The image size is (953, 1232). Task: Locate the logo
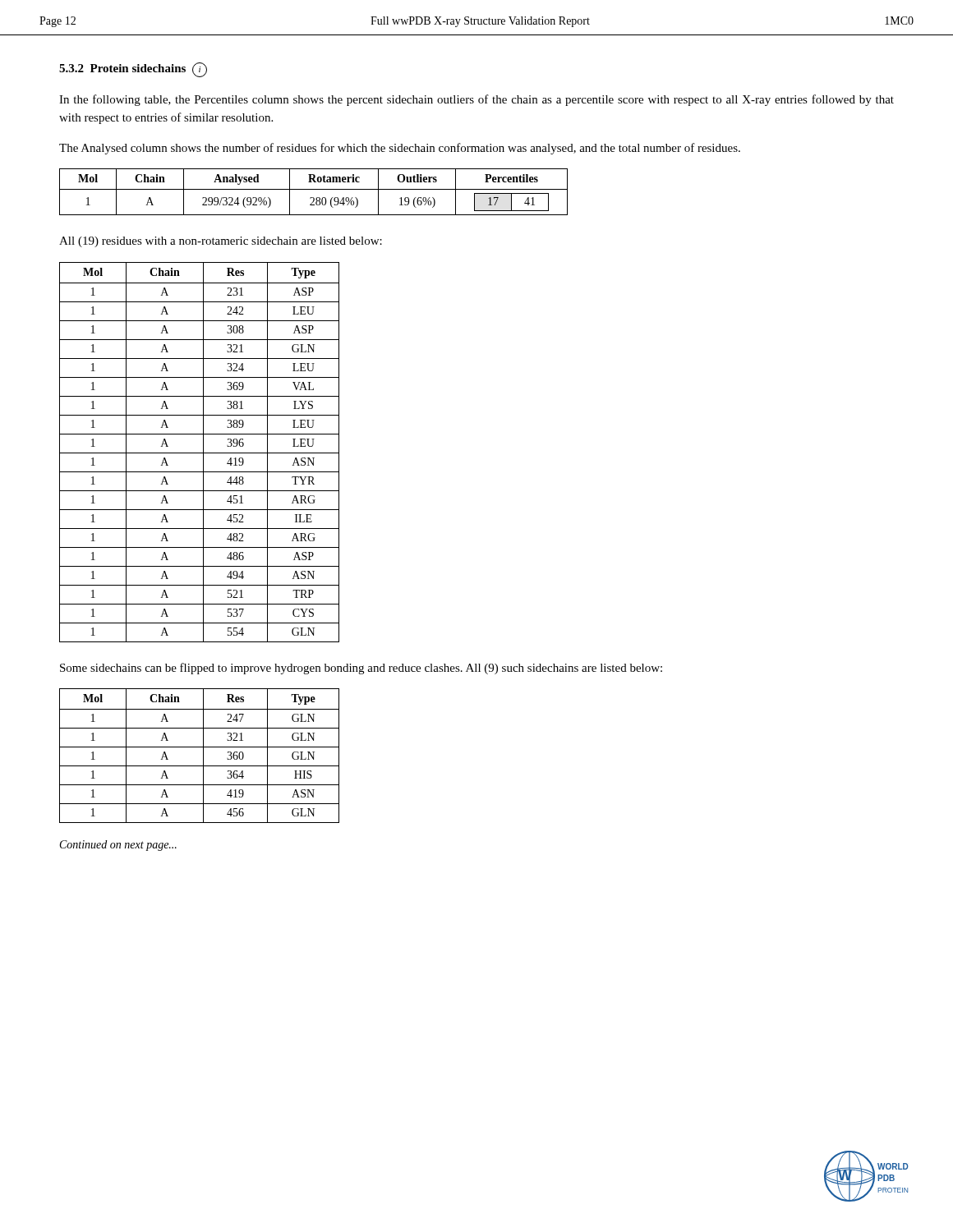pyautogui.click(x=863, y=1178)
